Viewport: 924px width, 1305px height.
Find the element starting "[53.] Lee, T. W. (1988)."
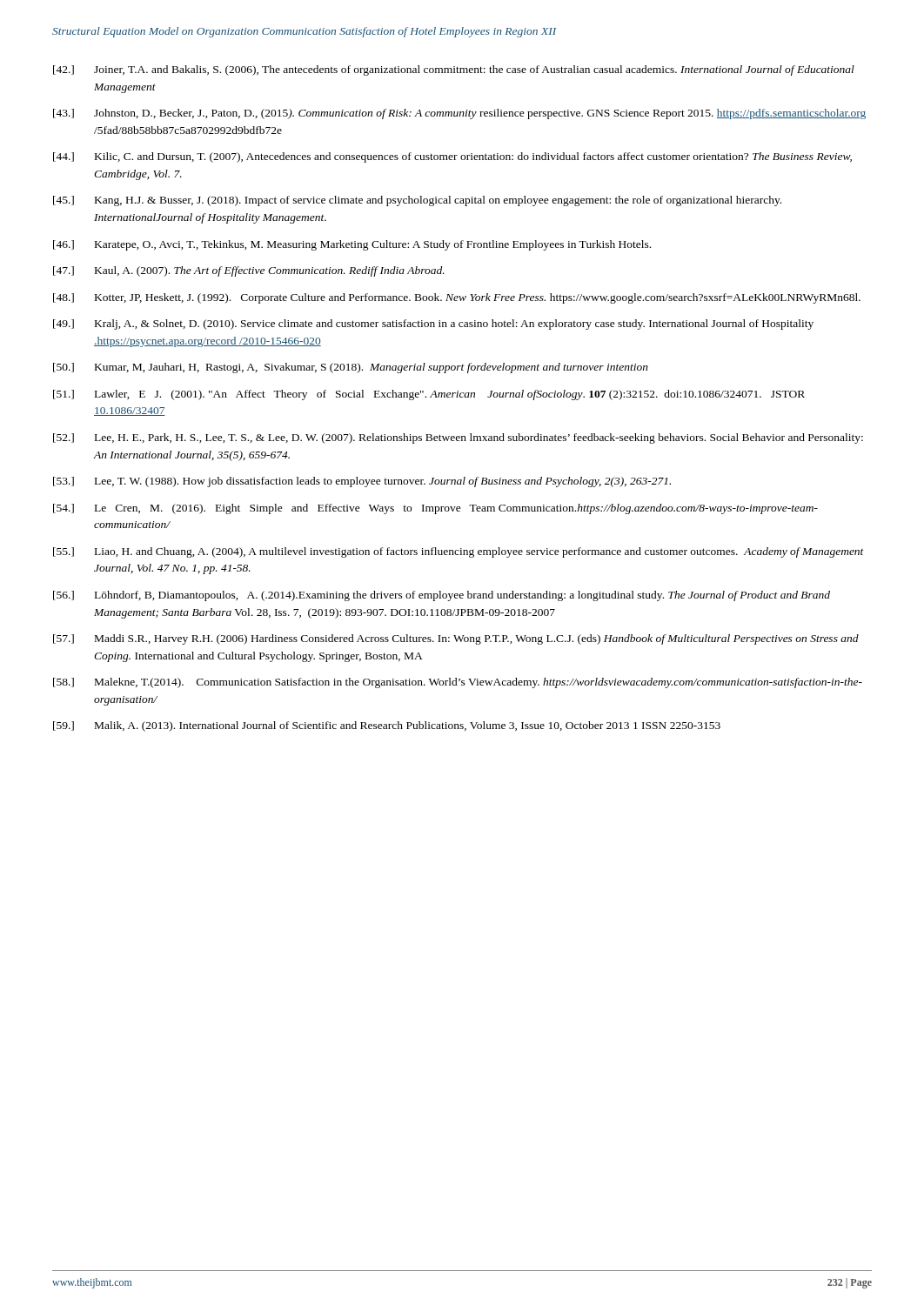click(x=462, y=481)
